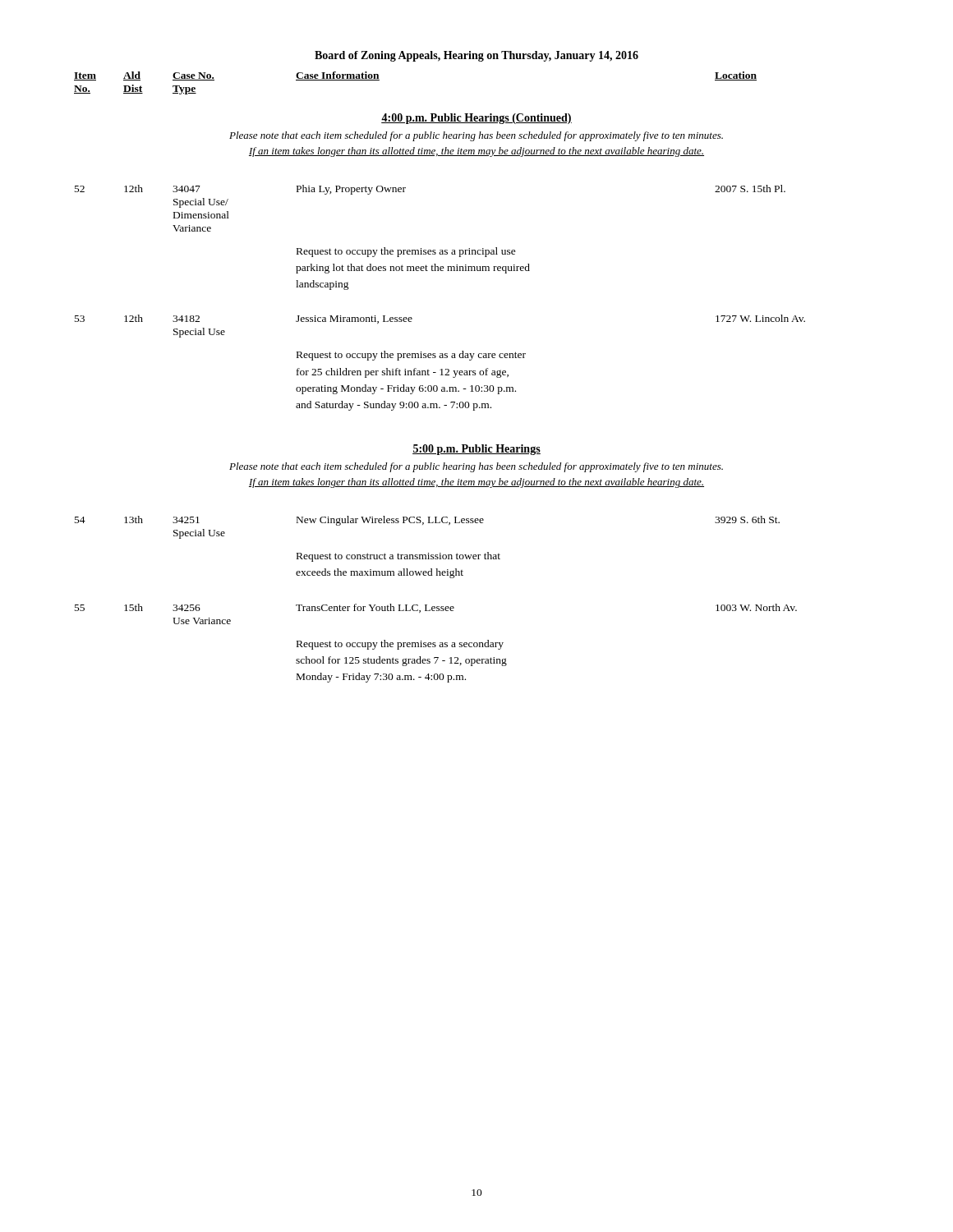
Task: Find the text block with the text "ItemNo. AldDist Case No.Type Case Information"
Action: pyautogui.click(x=85, y=76)
